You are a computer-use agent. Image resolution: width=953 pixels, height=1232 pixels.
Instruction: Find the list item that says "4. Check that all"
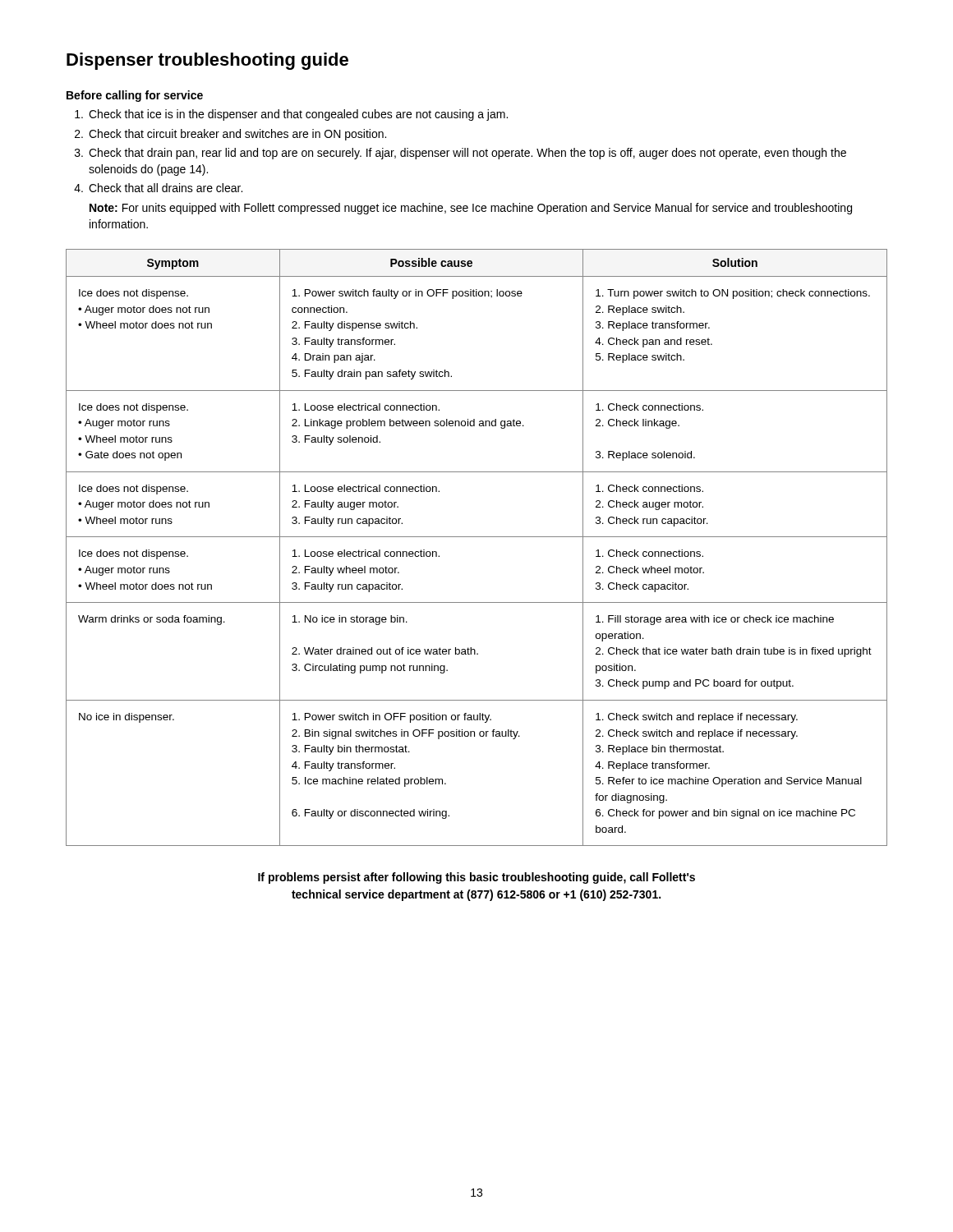(476, 207)
